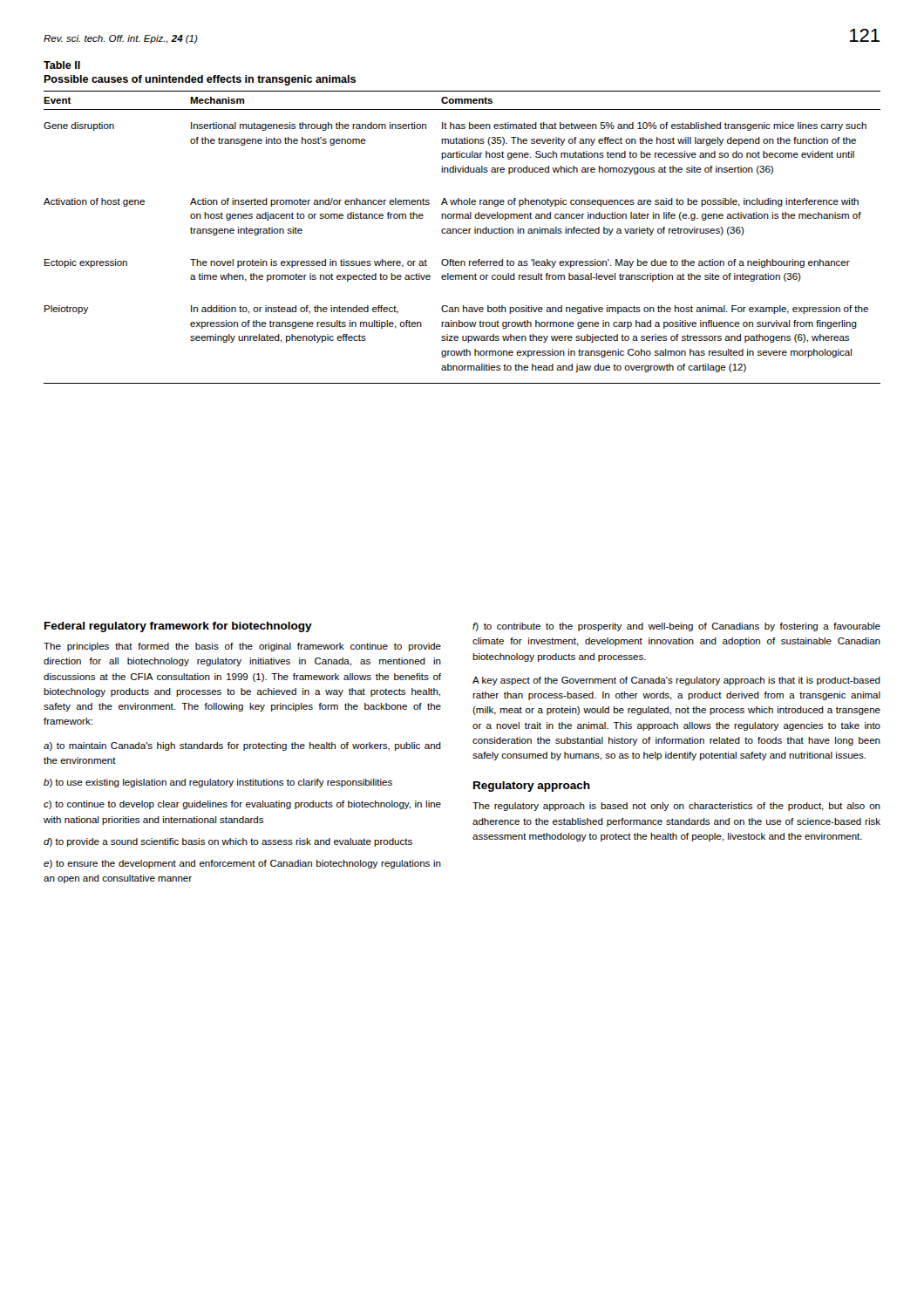Navigate to the passage starting "d) to provide"
Image resolution: width=924 pixels, height=1308 pixels.
(x=228, y=841)
